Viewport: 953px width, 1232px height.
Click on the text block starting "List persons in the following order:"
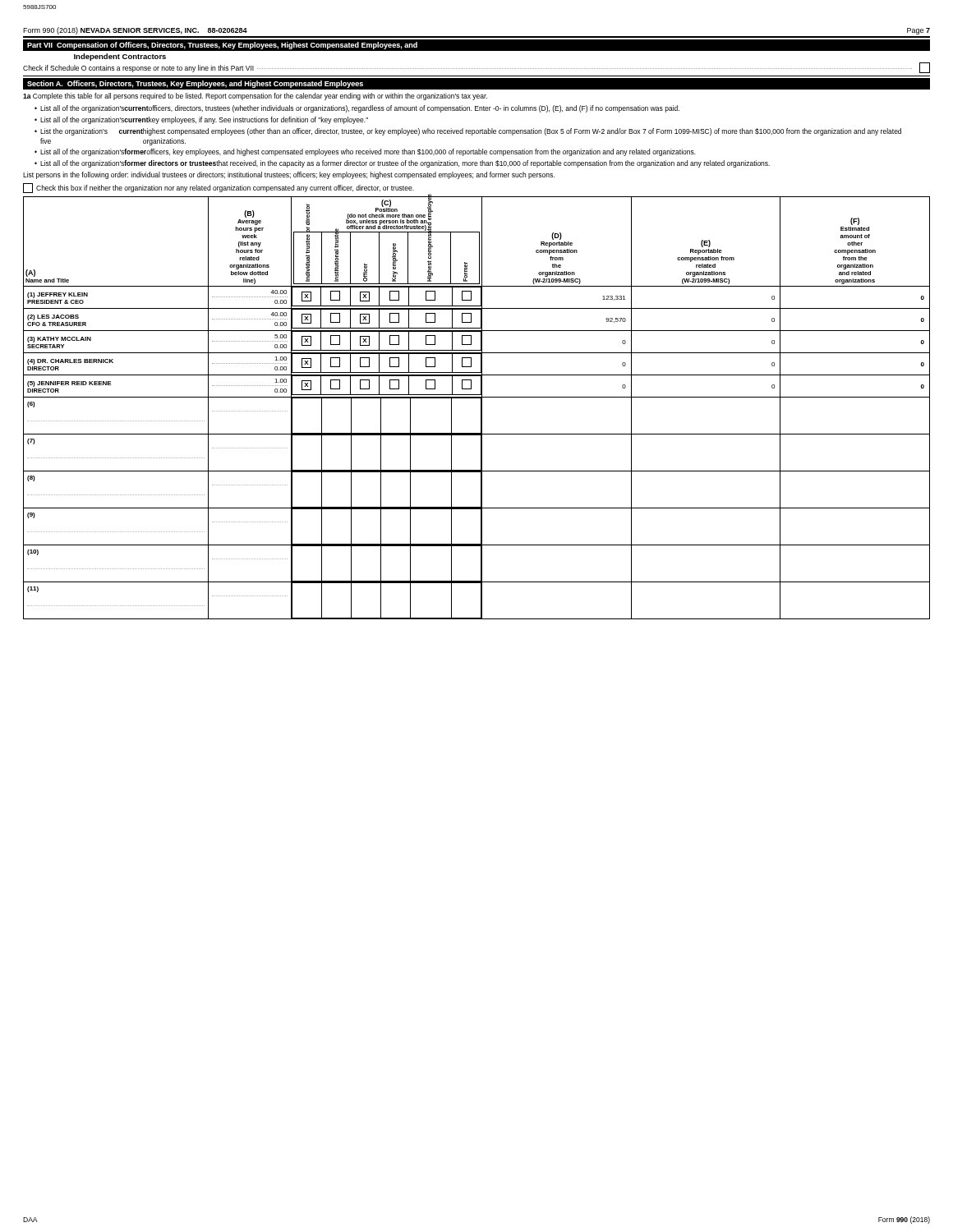pos(289,175)
